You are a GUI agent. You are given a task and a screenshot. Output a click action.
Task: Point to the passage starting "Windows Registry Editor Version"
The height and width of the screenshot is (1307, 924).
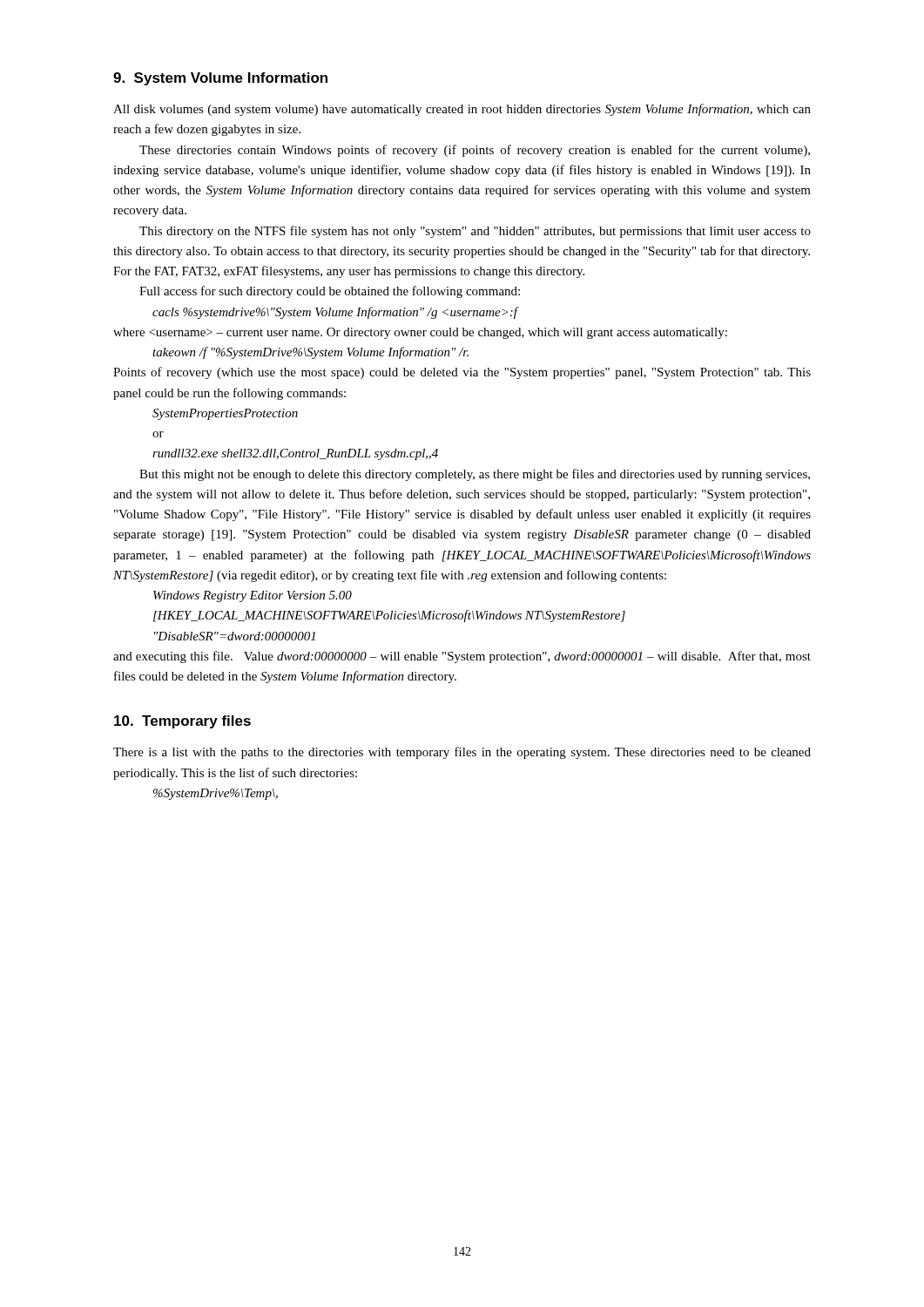253,596
